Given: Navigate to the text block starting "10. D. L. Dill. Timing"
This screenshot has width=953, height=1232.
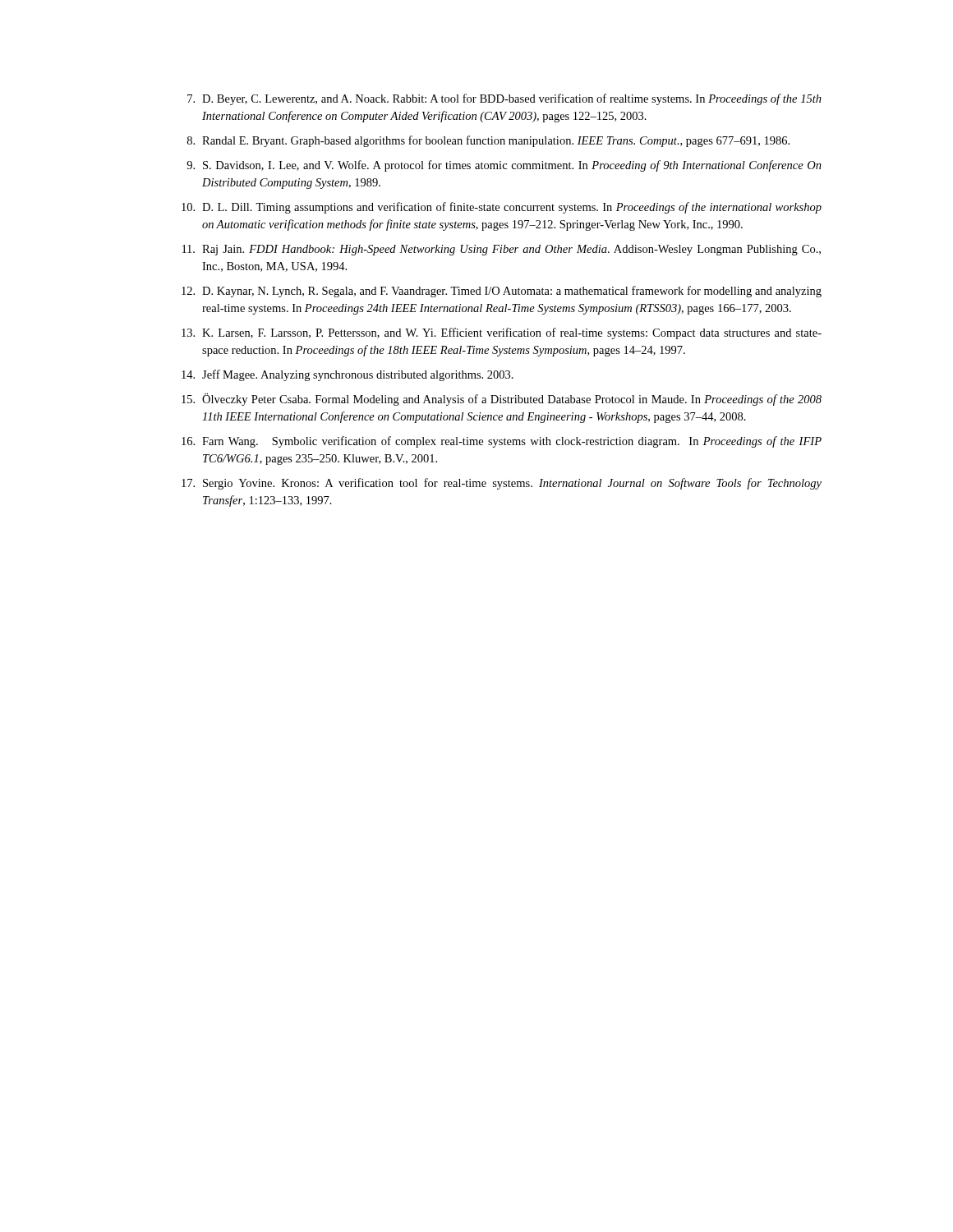Looking at the screenshot, I should point(493,216).
